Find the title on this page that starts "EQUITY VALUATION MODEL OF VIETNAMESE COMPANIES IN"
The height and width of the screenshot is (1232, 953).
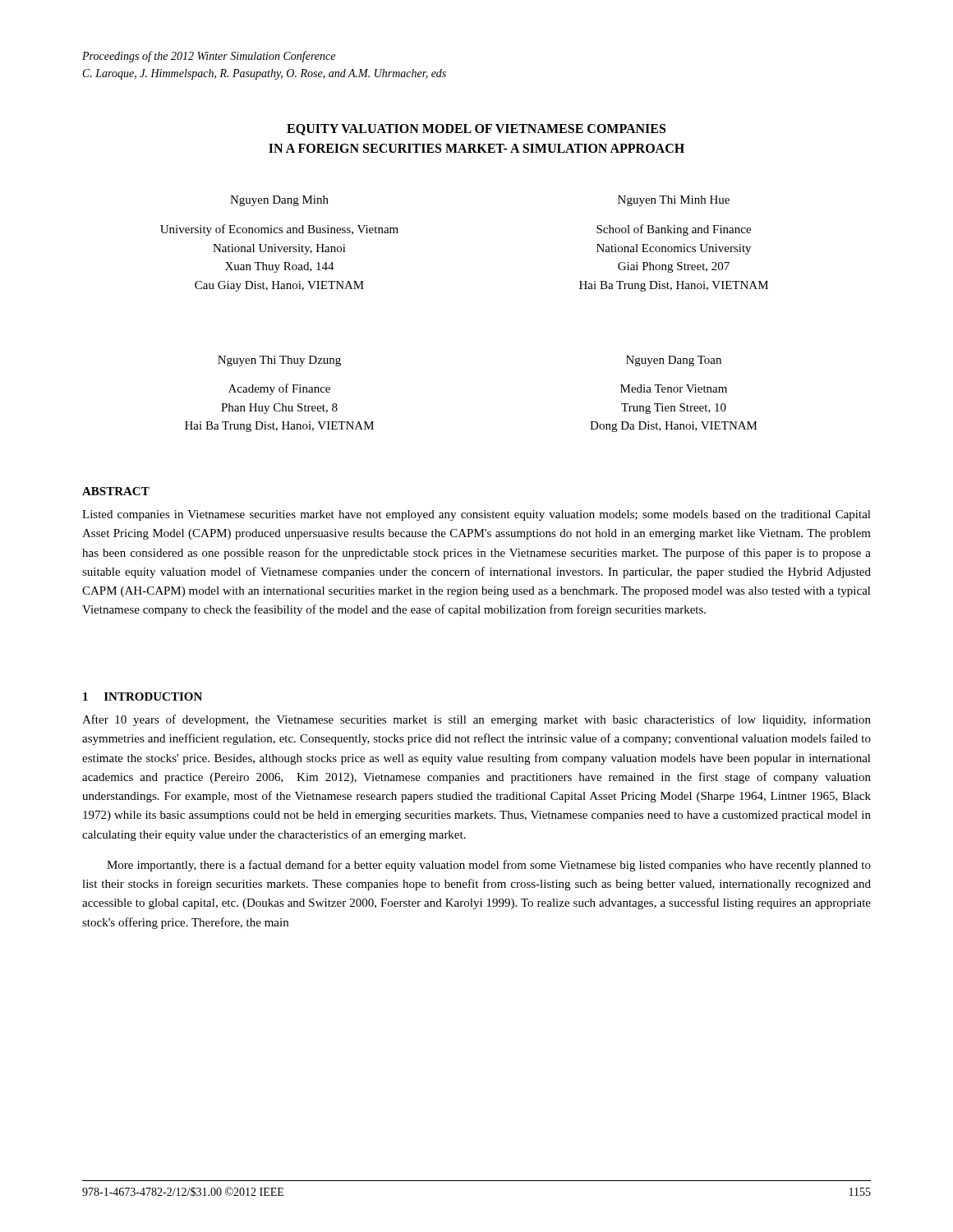(476, 139)
